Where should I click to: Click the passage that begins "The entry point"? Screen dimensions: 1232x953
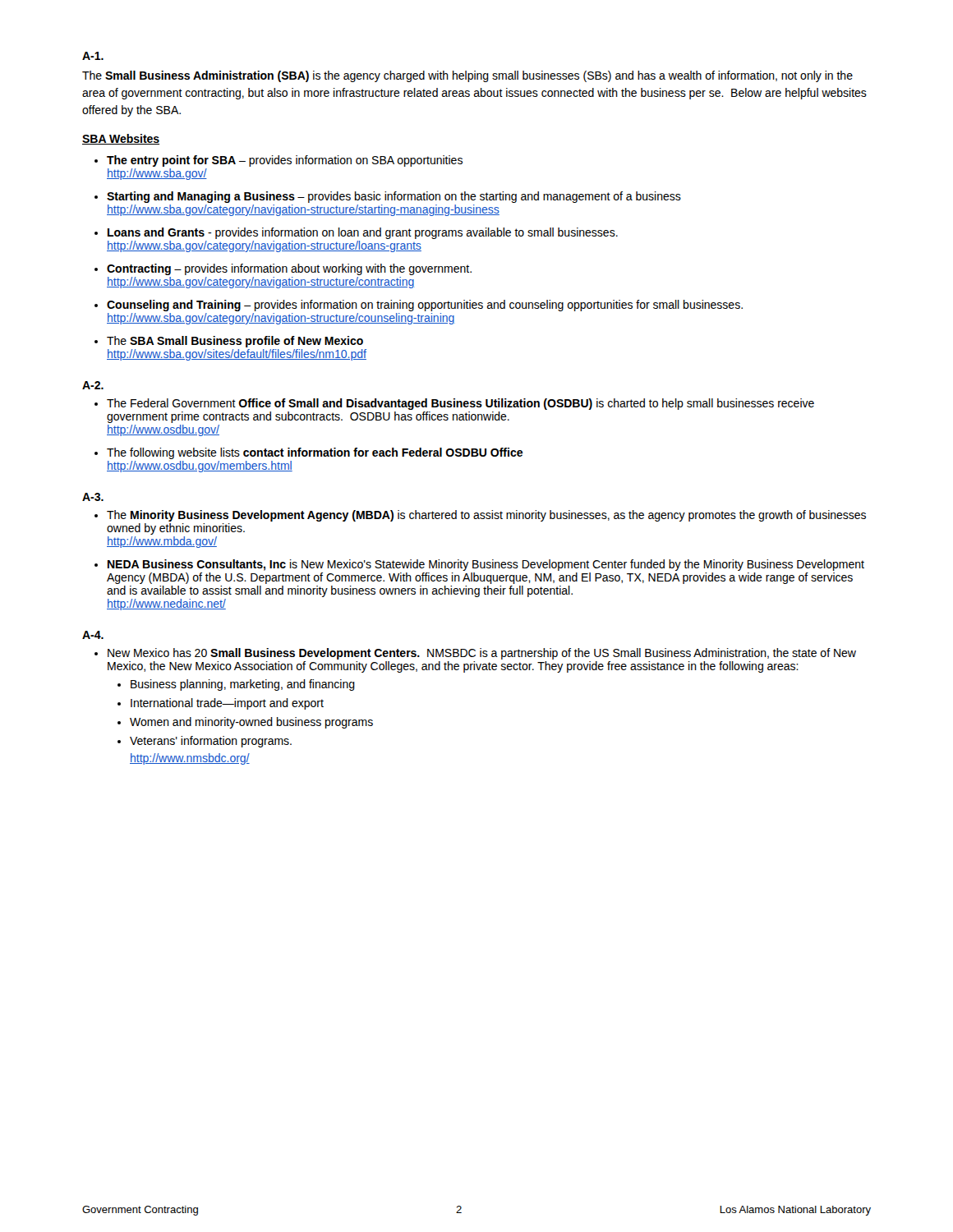click(285, 167)
